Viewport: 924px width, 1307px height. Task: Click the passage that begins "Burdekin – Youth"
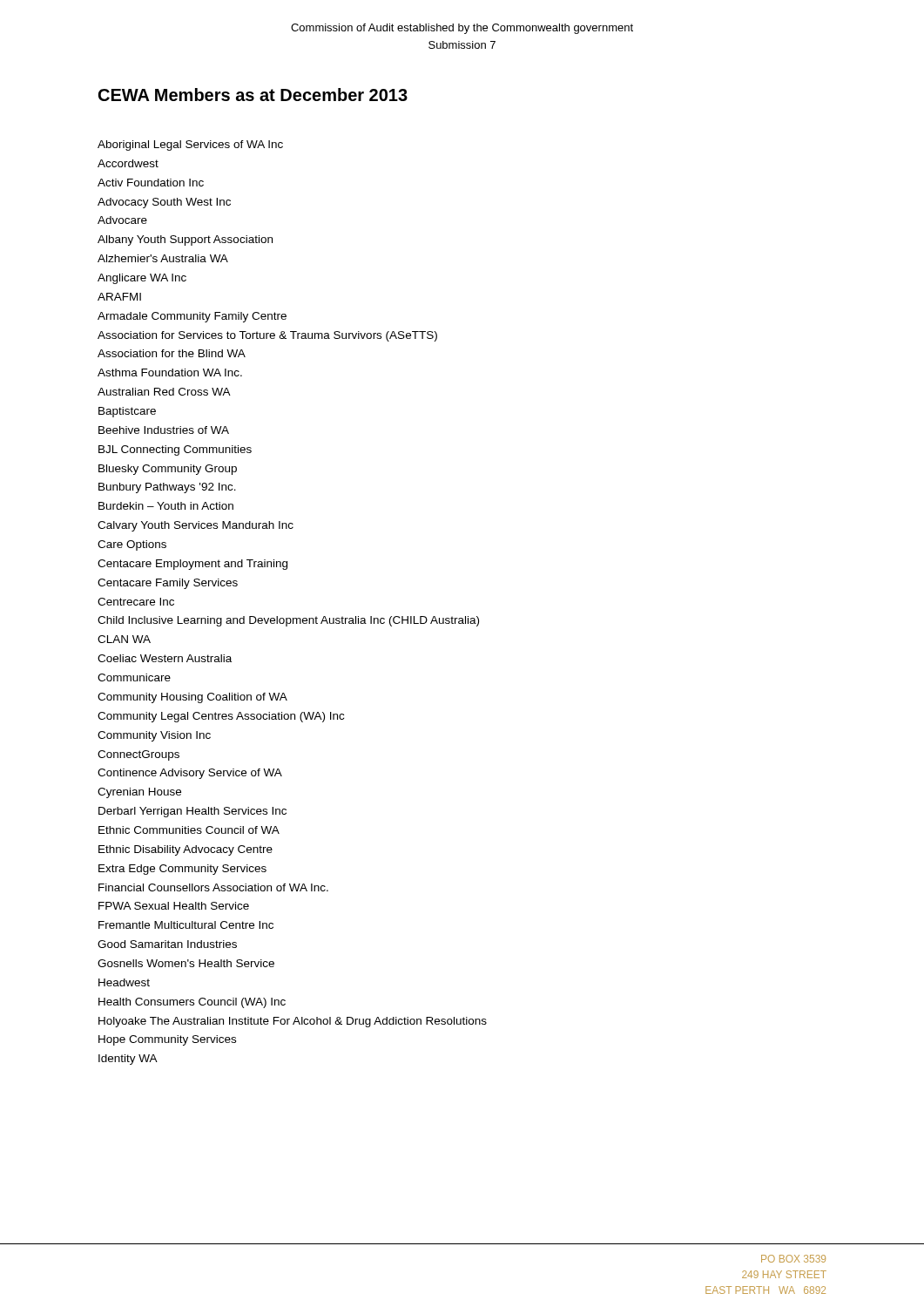pos(166,506)
